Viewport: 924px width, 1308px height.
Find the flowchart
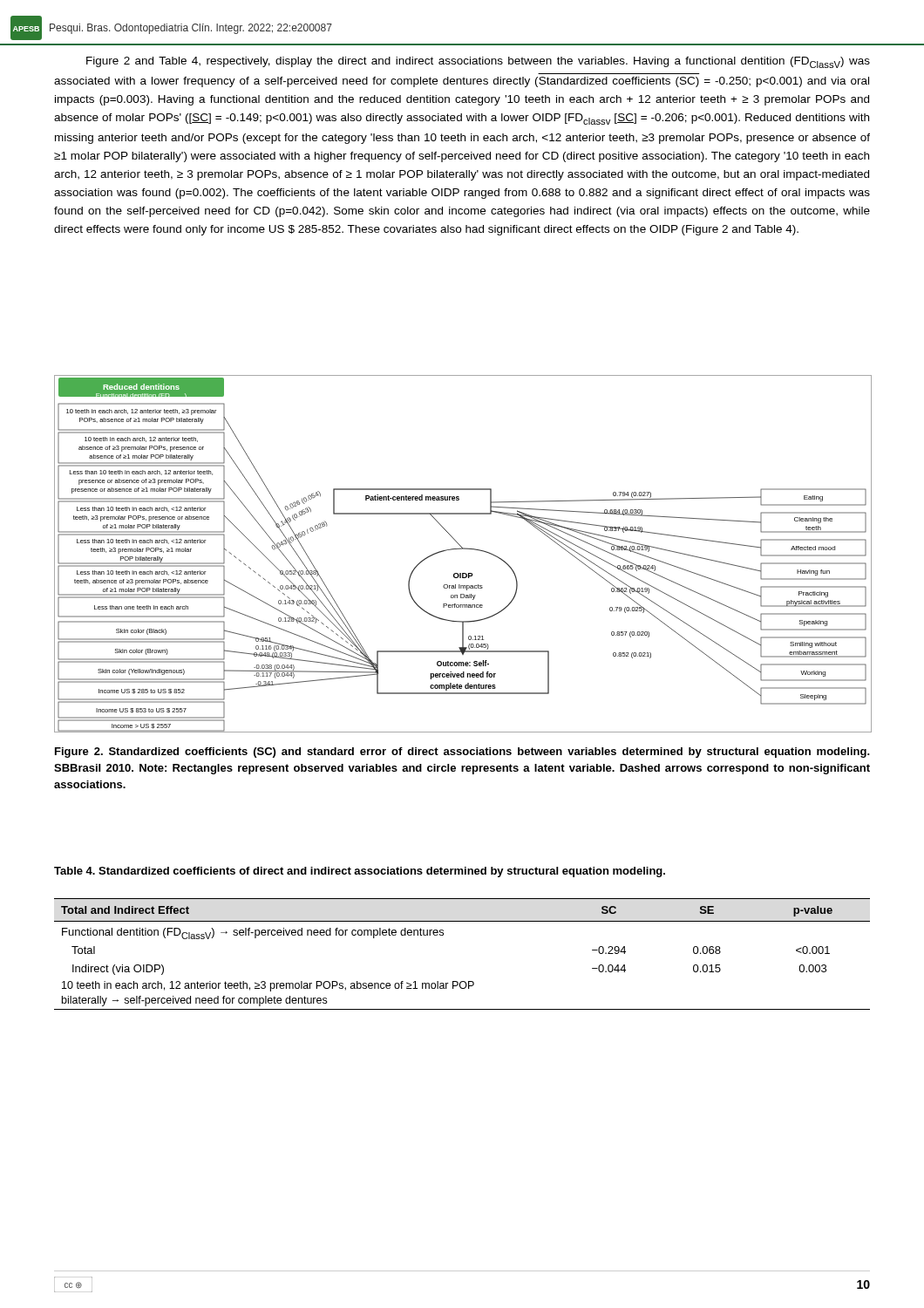pos(462,554)
